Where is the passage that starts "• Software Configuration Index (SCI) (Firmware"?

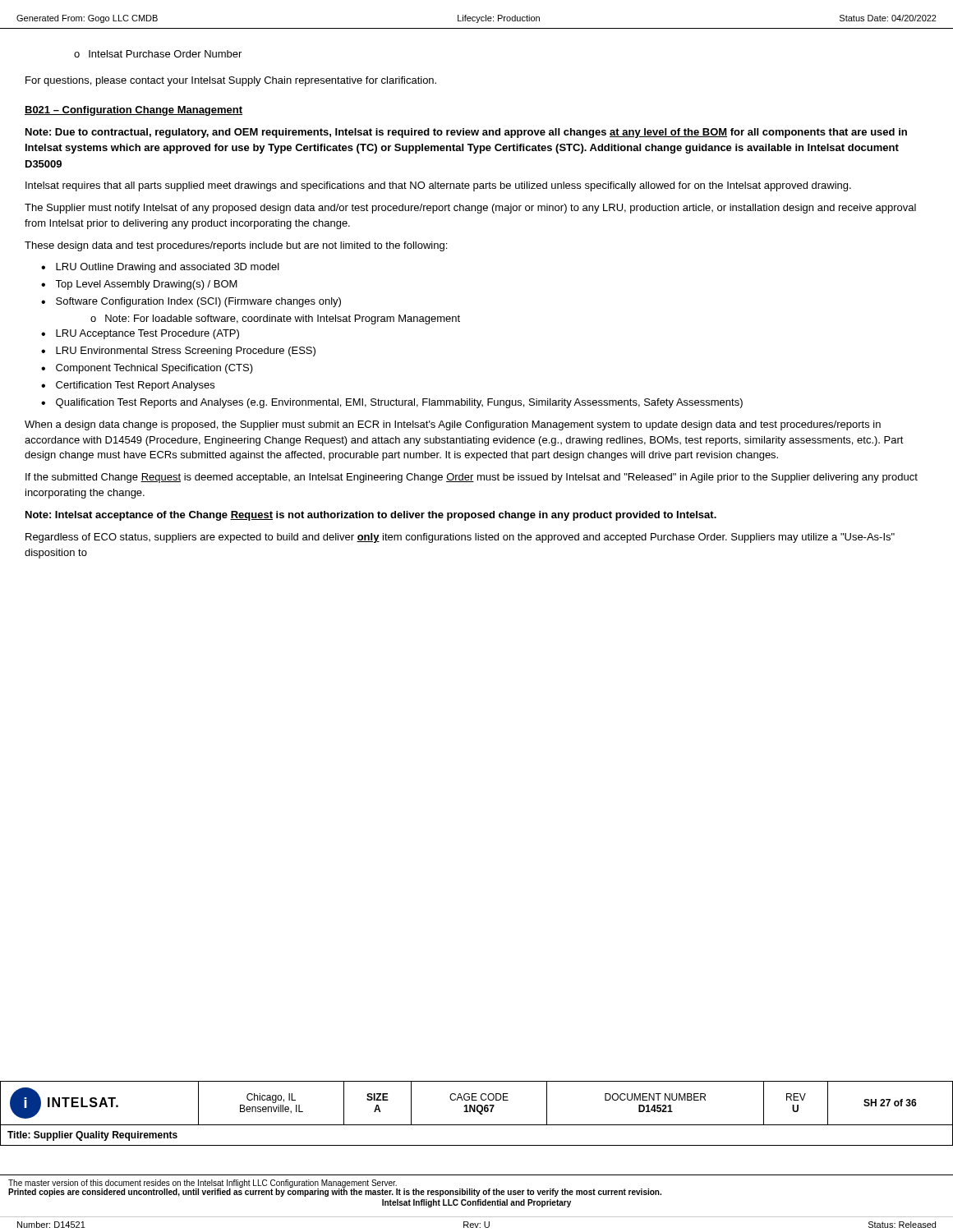click(191, 302)
